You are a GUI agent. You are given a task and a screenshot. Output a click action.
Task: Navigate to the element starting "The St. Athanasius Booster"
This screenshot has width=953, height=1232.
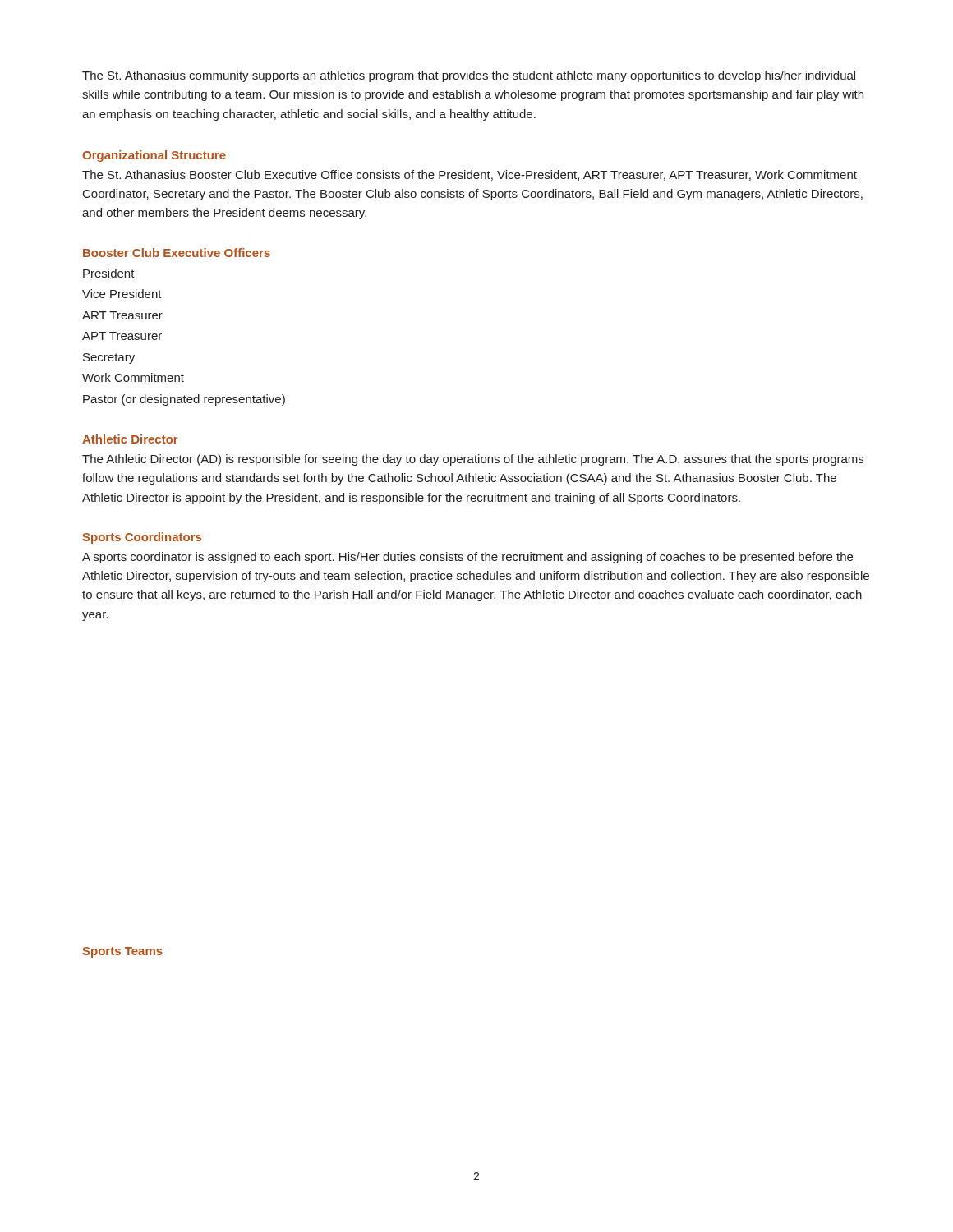(x=473, y=193)
